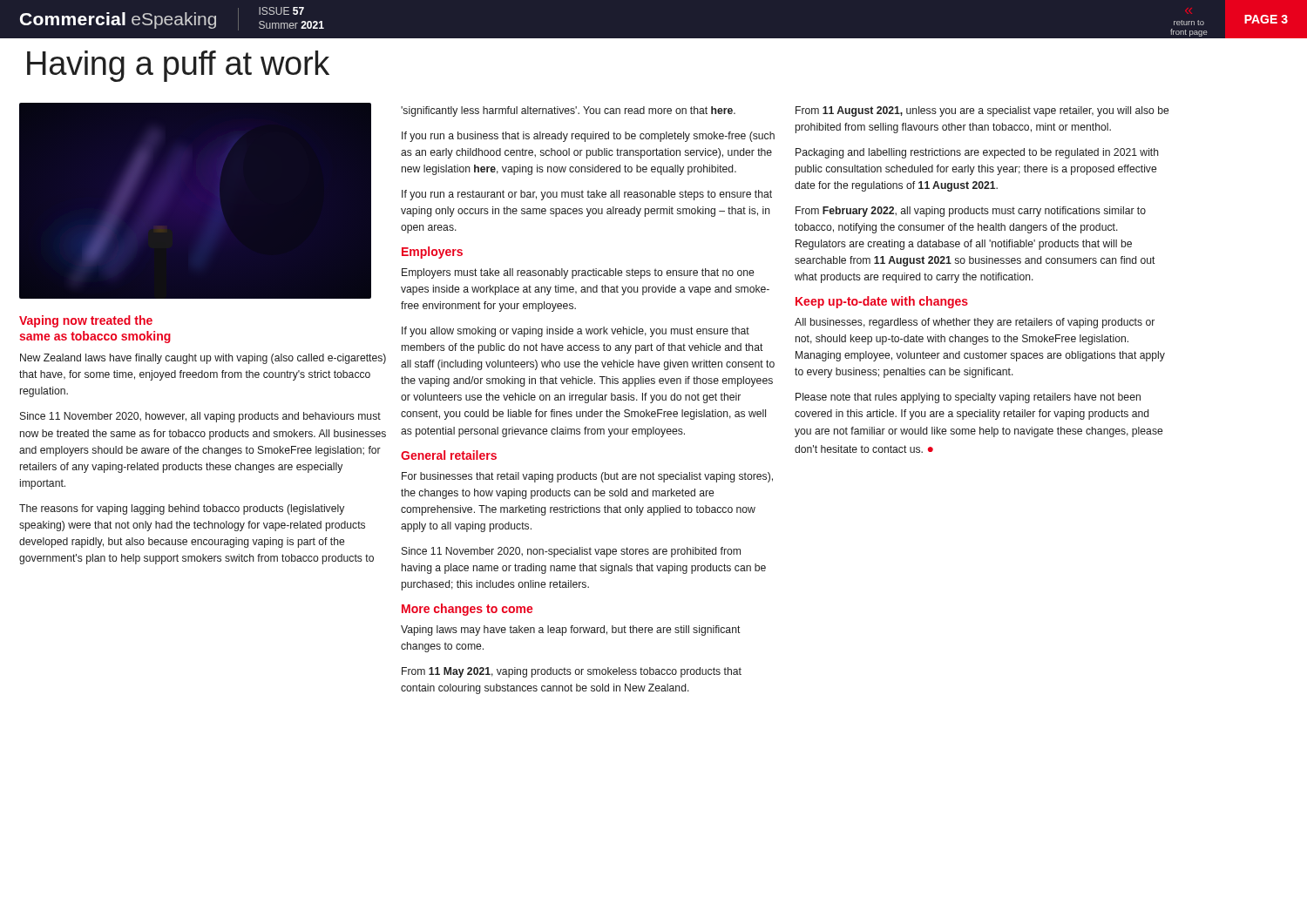Point to the block beginning "'significantly less harmful alternatives'."
Viewport: 1307px width, 924px height.
click(568, 111)
